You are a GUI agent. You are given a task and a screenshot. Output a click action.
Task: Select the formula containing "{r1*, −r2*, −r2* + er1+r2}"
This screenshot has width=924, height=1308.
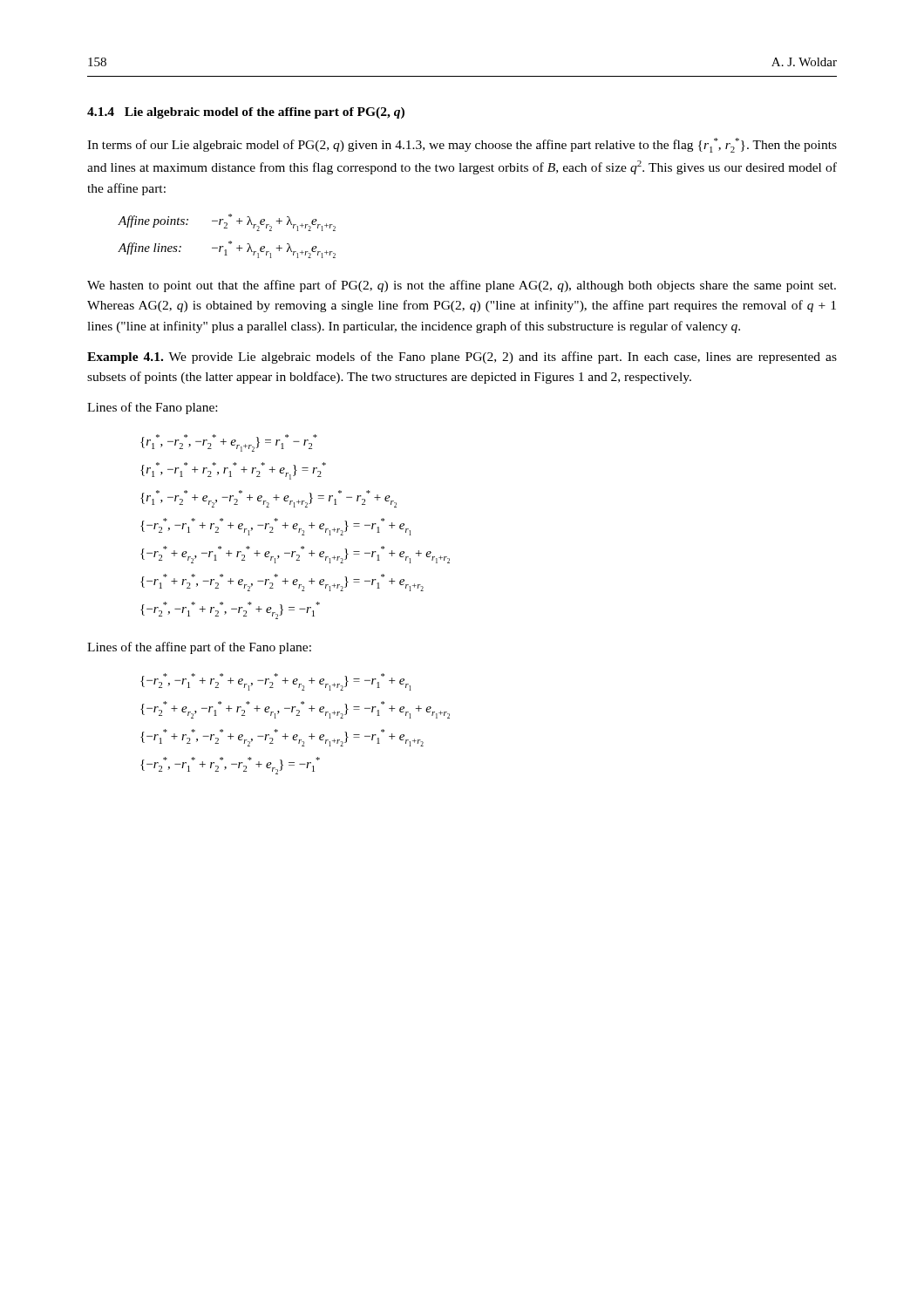coord(229,443)
